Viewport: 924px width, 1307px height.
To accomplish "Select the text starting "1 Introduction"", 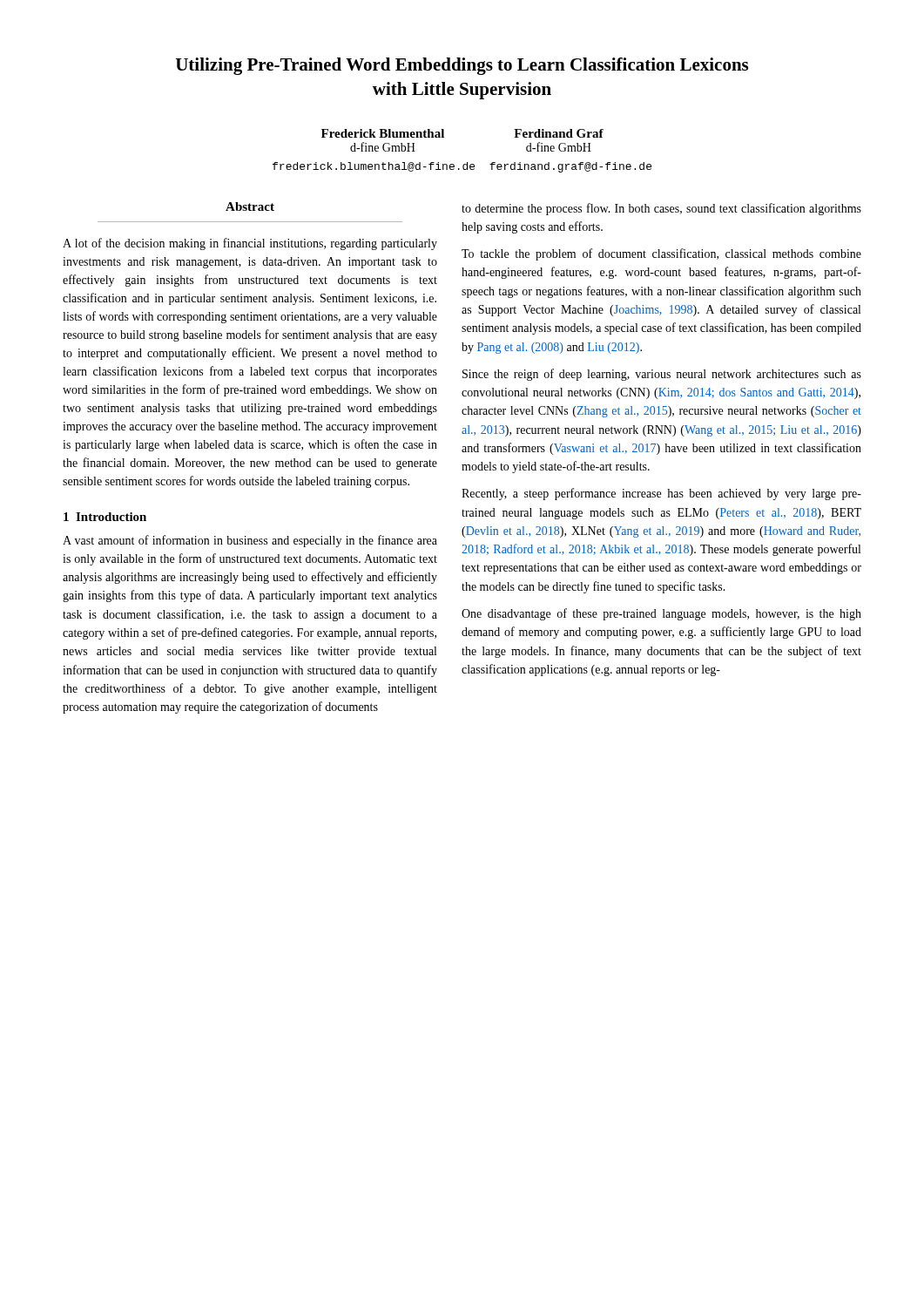I will [x=105, y=516].
